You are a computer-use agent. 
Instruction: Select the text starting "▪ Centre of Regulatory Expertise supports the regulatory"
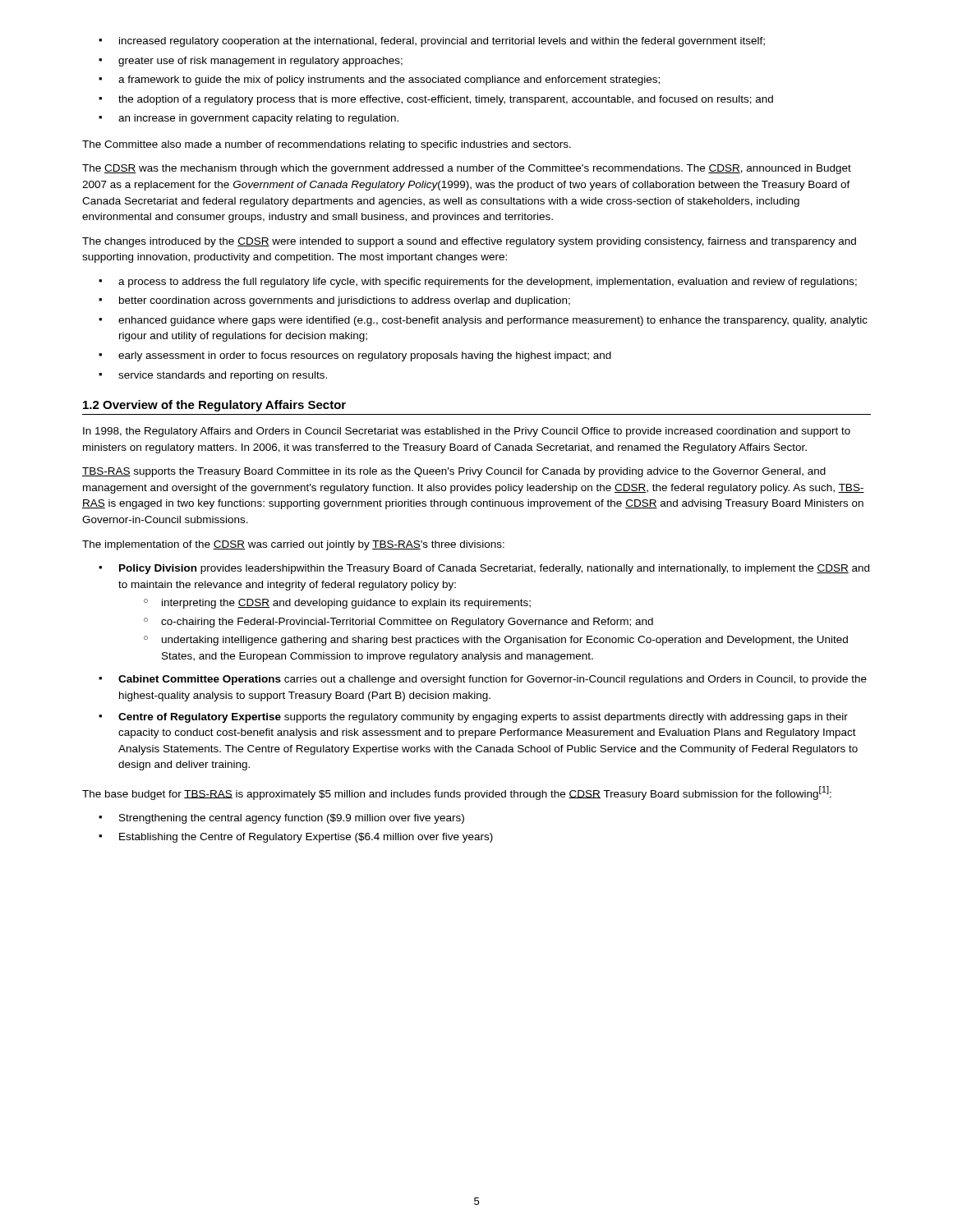(x=485, y=741)
